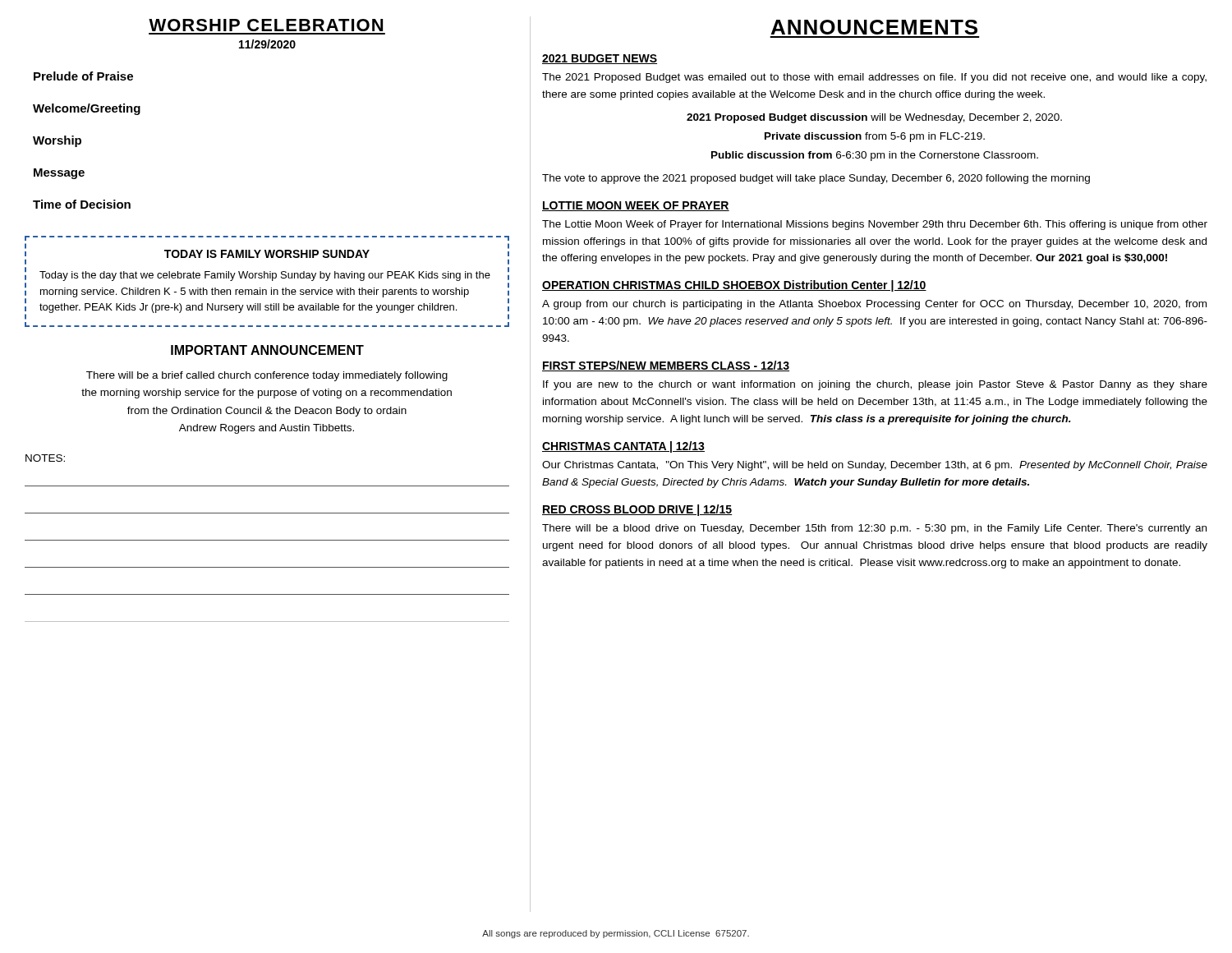Find the region starting "OPERATION CHRISTMAS CHILD SHOEBOX Distribution Center | 12/10"
The width and height of the screenshot is (1232, 953).
coord(734,285)
